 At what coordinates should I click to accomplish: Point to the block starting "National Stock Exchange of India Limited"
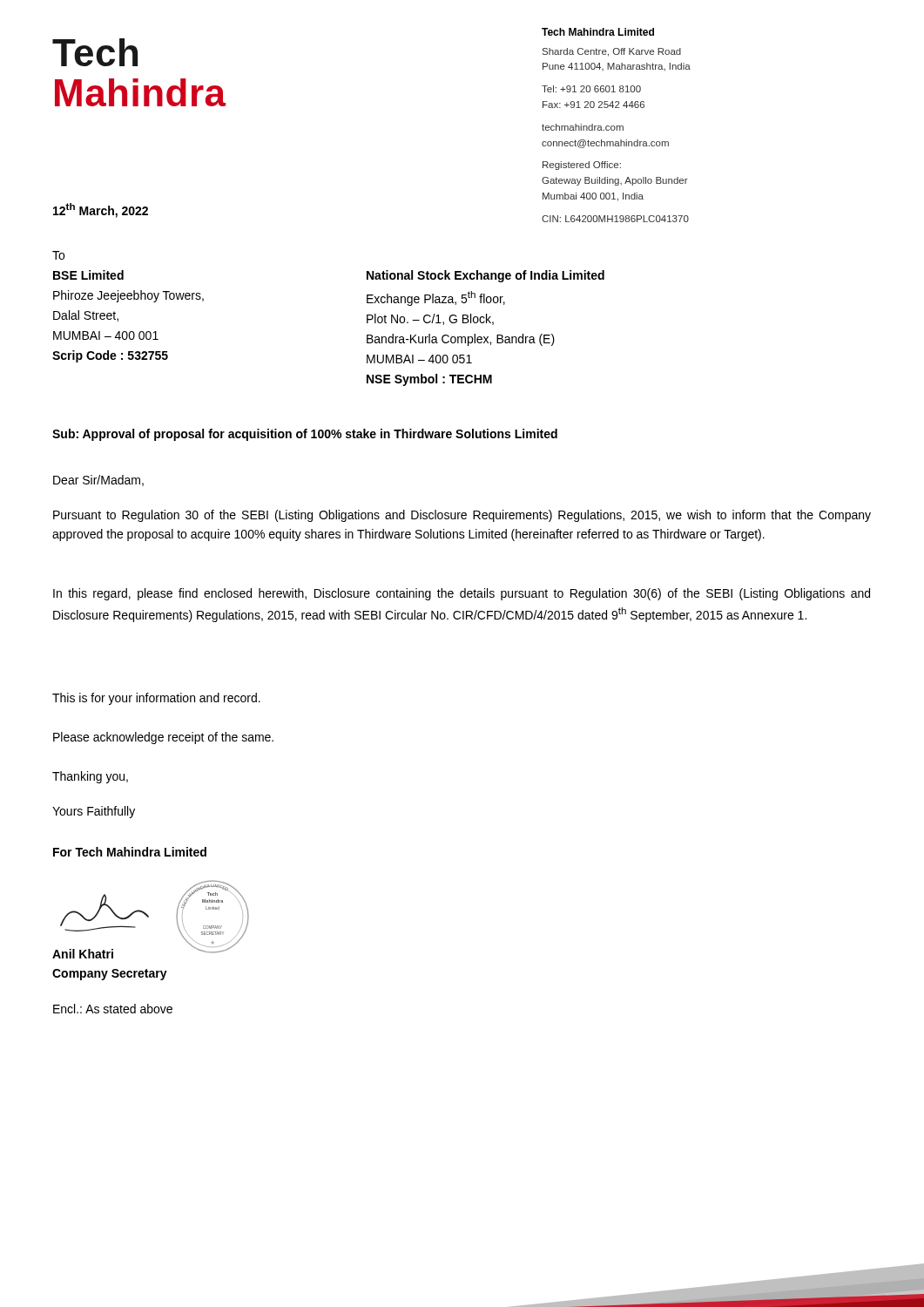tap(485, 327)
